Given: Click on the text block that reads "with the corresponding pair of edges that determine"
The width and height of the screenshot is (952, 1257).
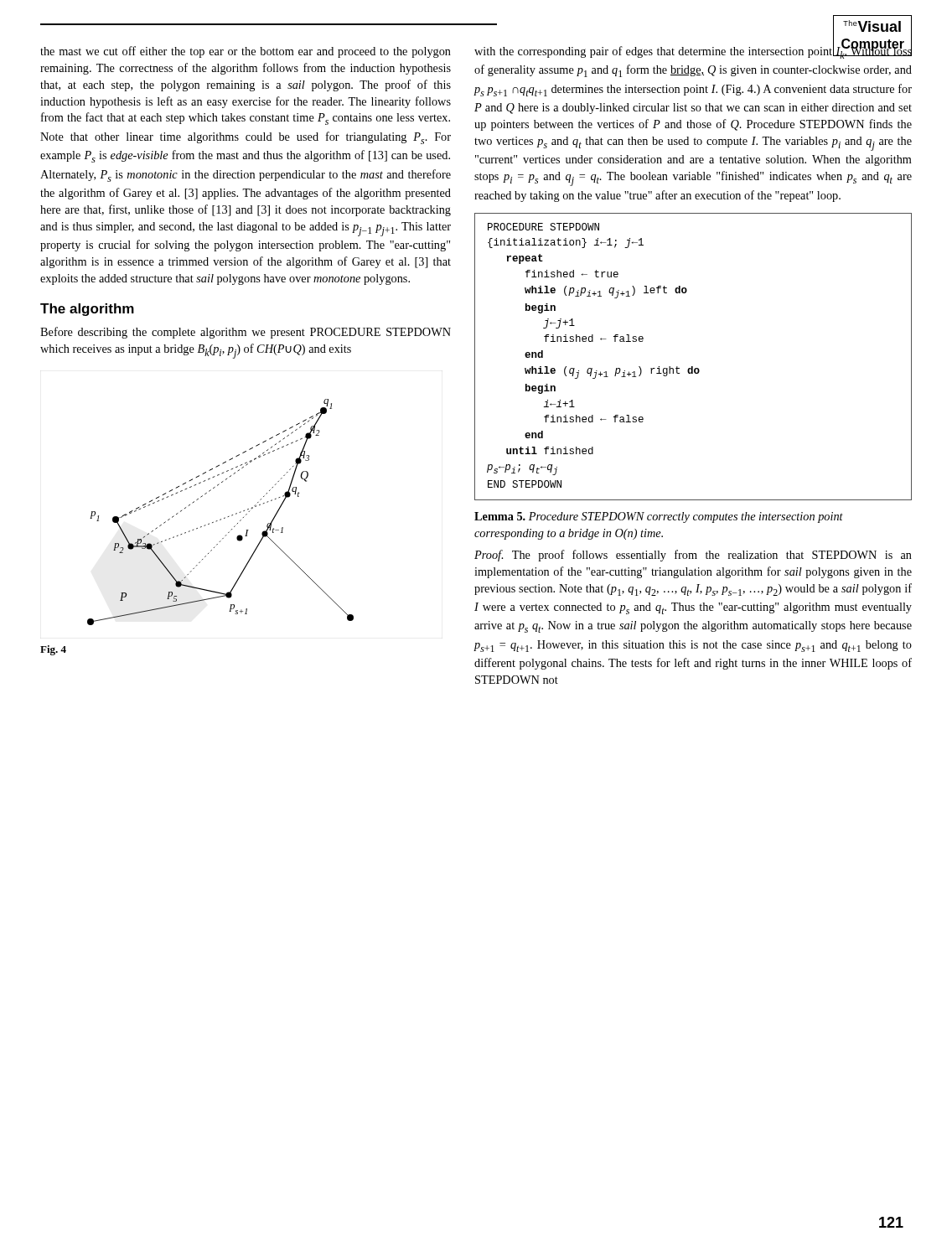Looking at the screenshot, I should [x=693, y=124].
